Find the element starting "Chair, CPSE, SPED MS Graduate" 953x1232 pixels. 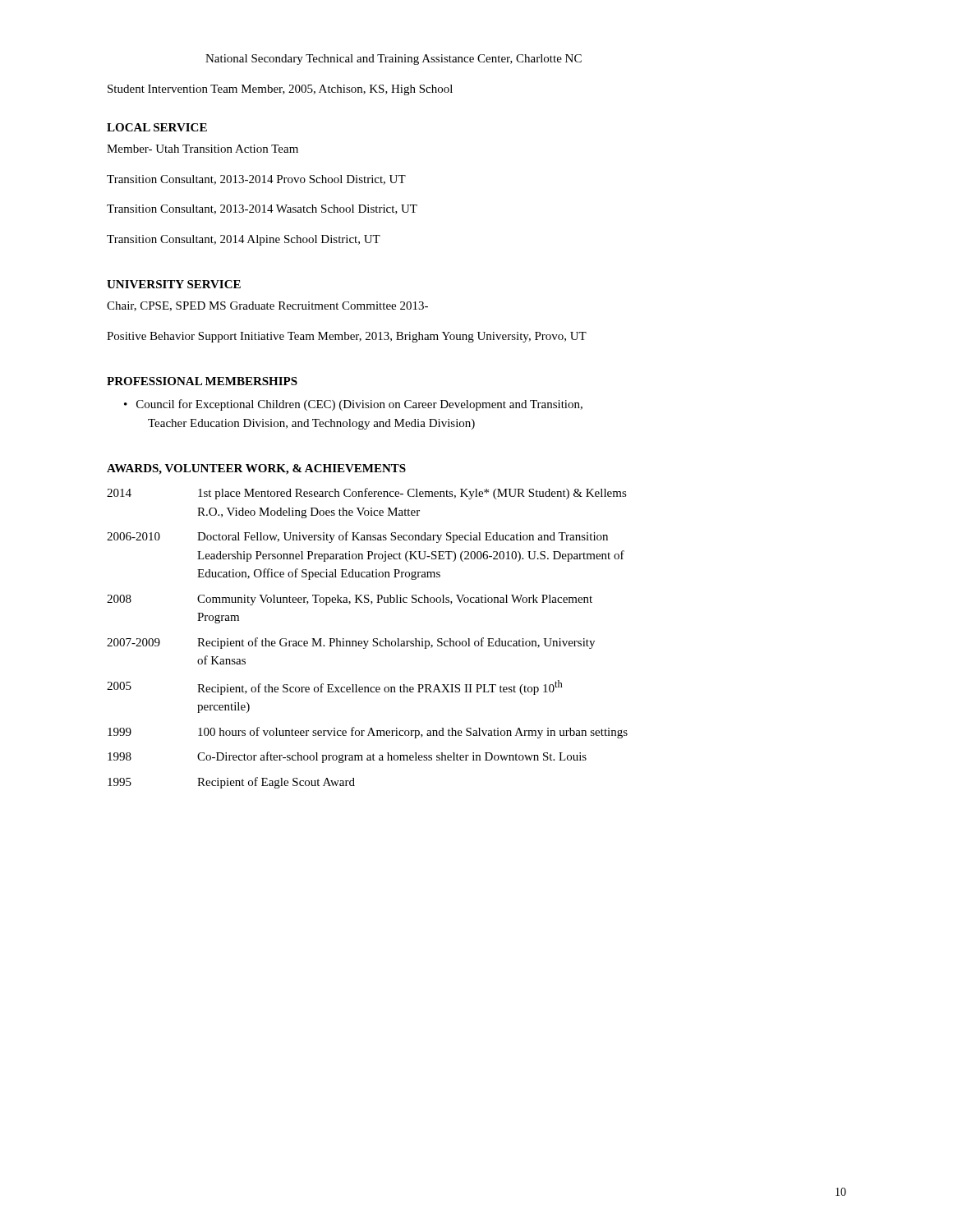[x=268, y=306]
